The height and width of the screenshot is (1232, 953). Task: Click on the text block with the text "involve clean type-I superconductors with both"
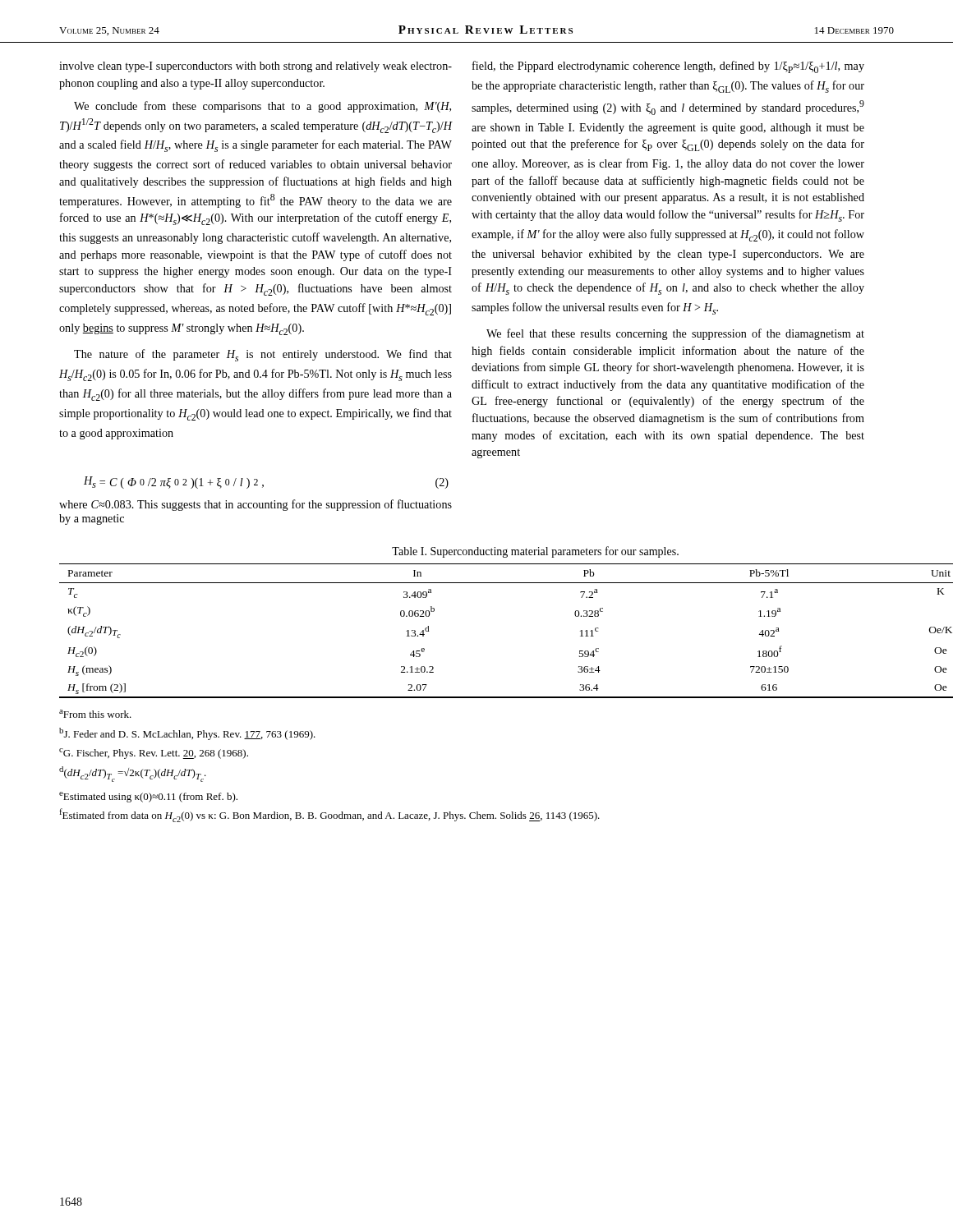tap(255, 249)
